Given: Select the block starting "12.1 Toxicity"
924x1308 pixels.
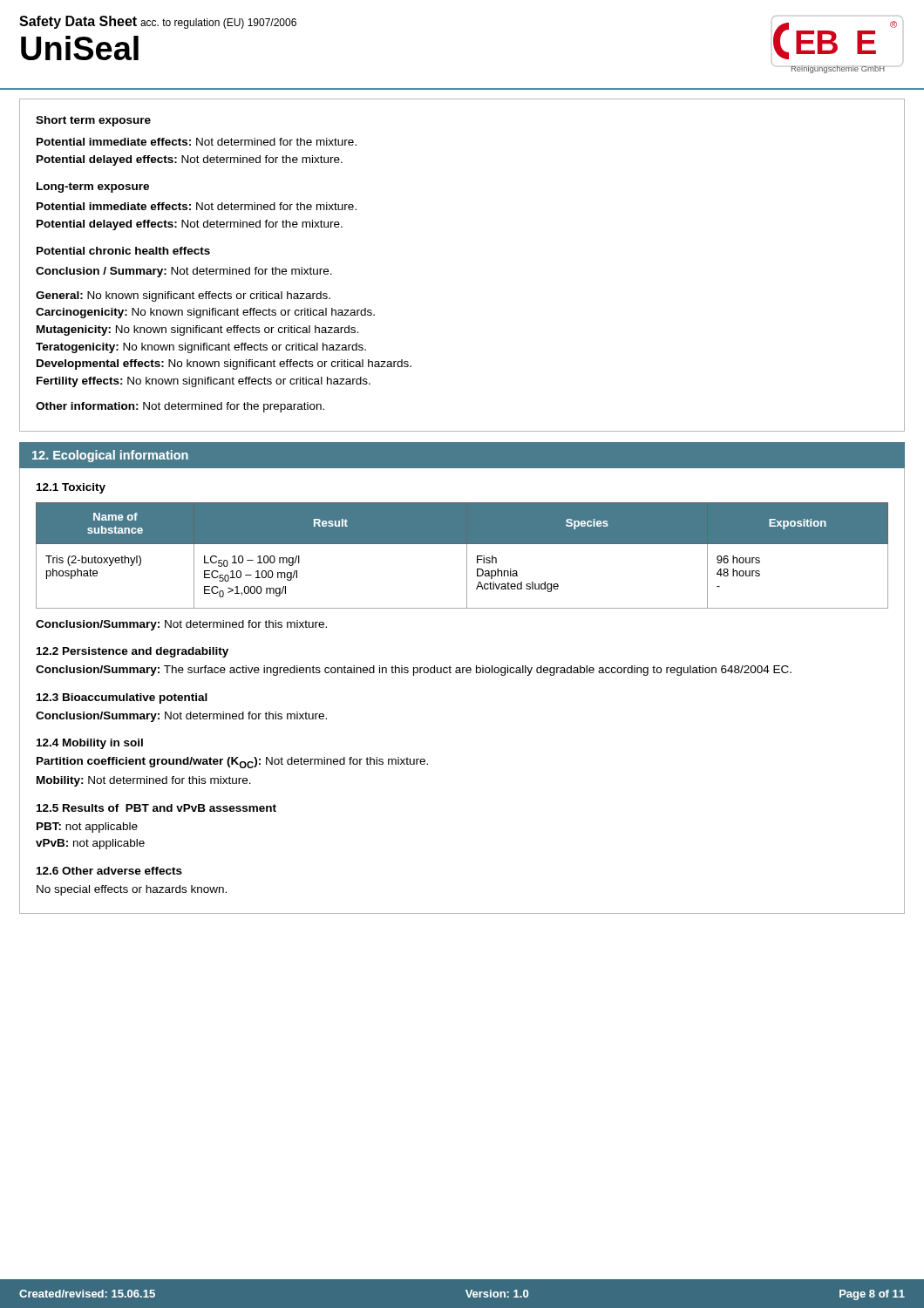Looking at the screenshot, I should tap(71, 487).
